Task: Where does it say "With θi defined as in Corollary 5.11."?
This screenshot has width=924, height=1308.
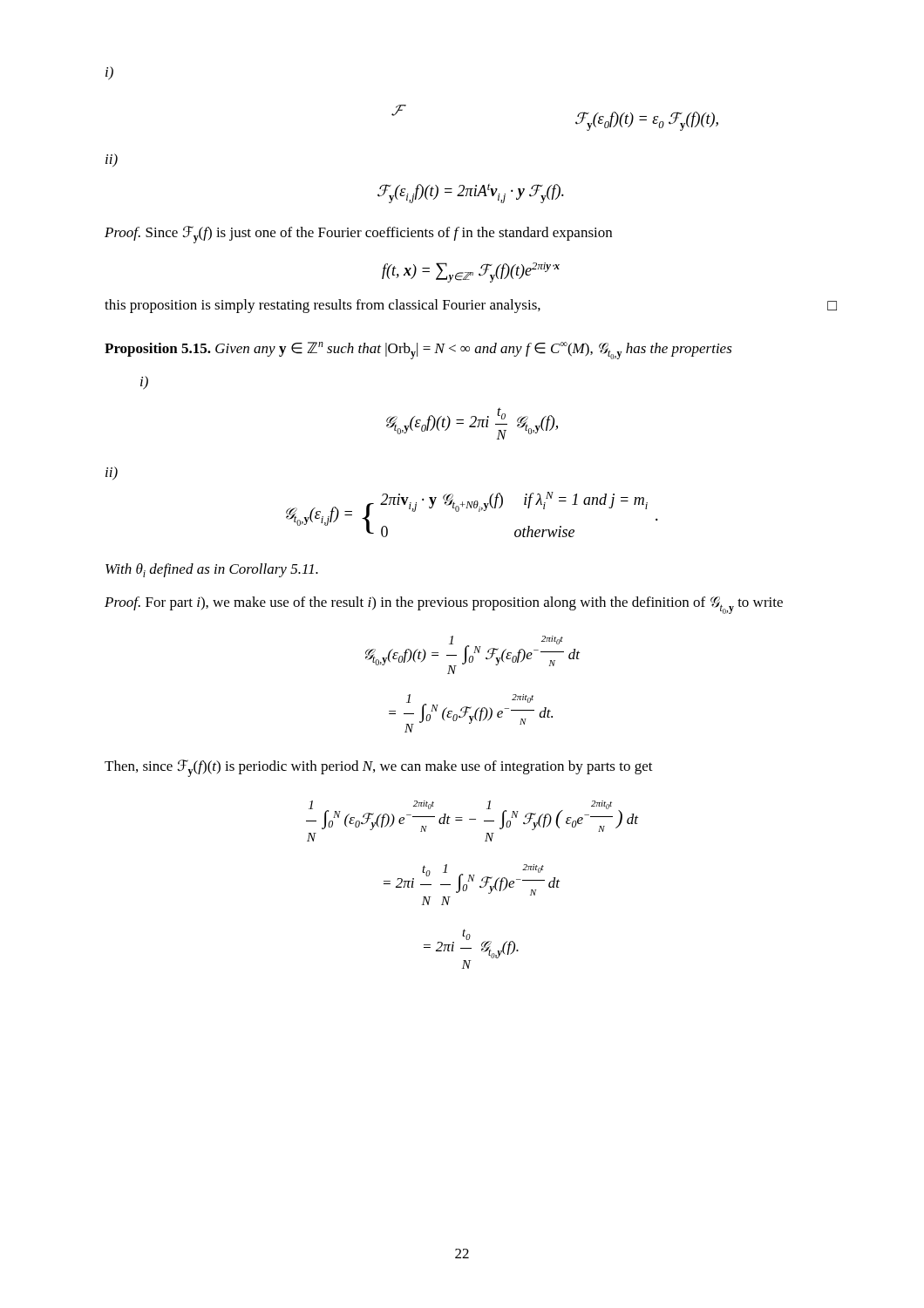Action: click(x=212, y=570)
